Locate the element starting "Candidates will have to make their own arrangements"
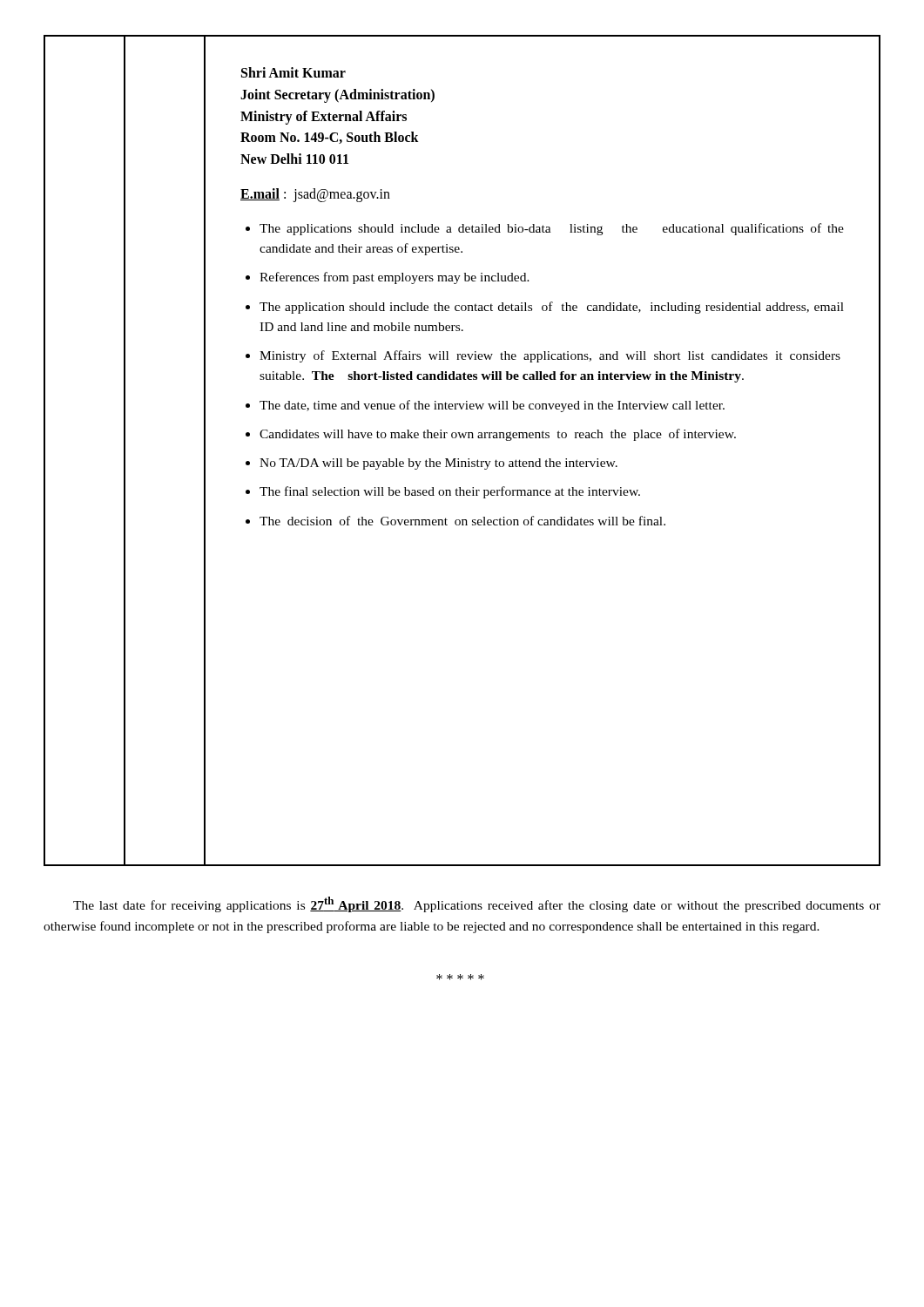924x1307 pixels. point(498,433)
